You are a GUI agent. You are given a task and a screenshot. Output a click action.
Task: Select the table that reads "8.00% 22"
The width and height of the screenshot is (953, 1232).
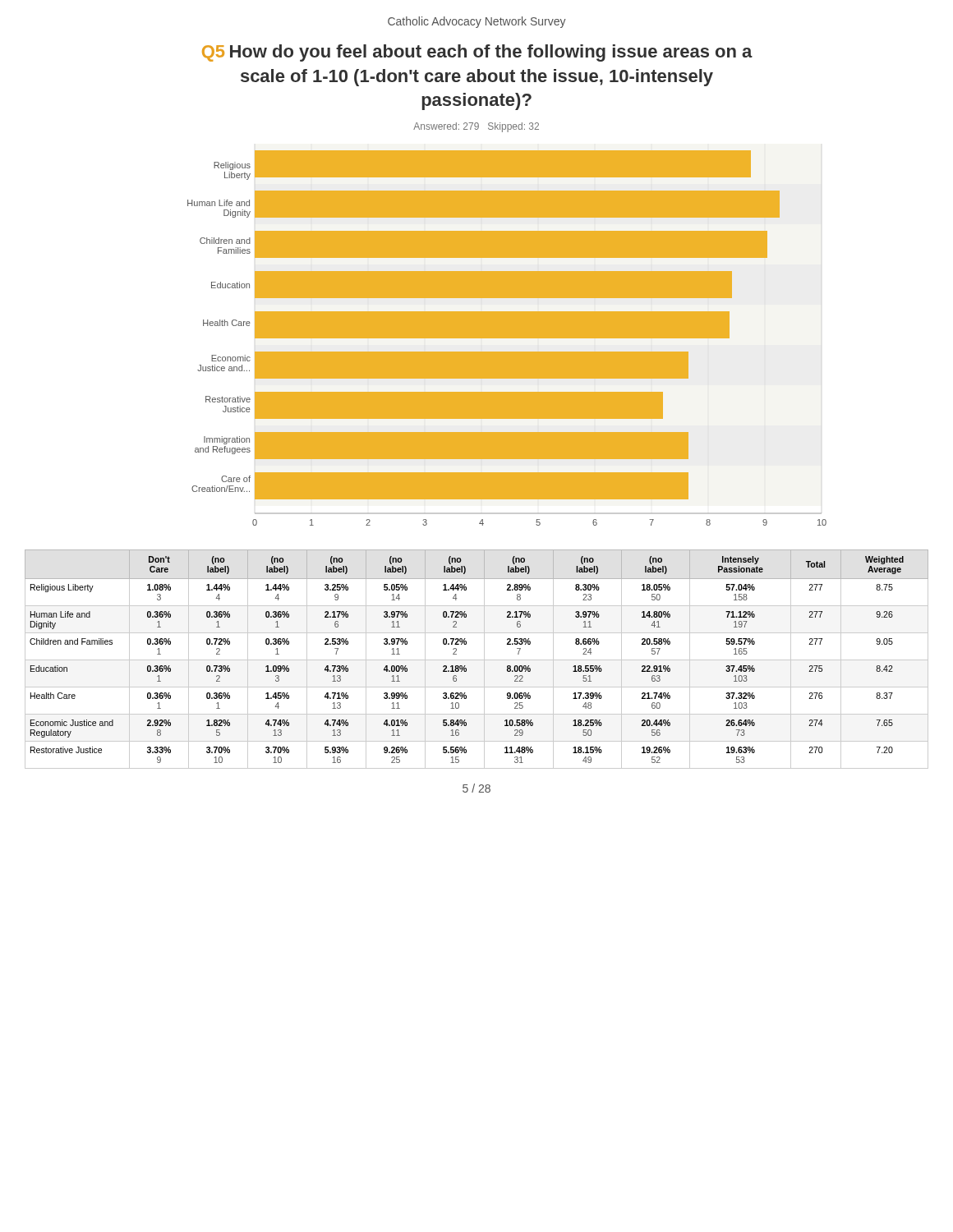[476, 659]
